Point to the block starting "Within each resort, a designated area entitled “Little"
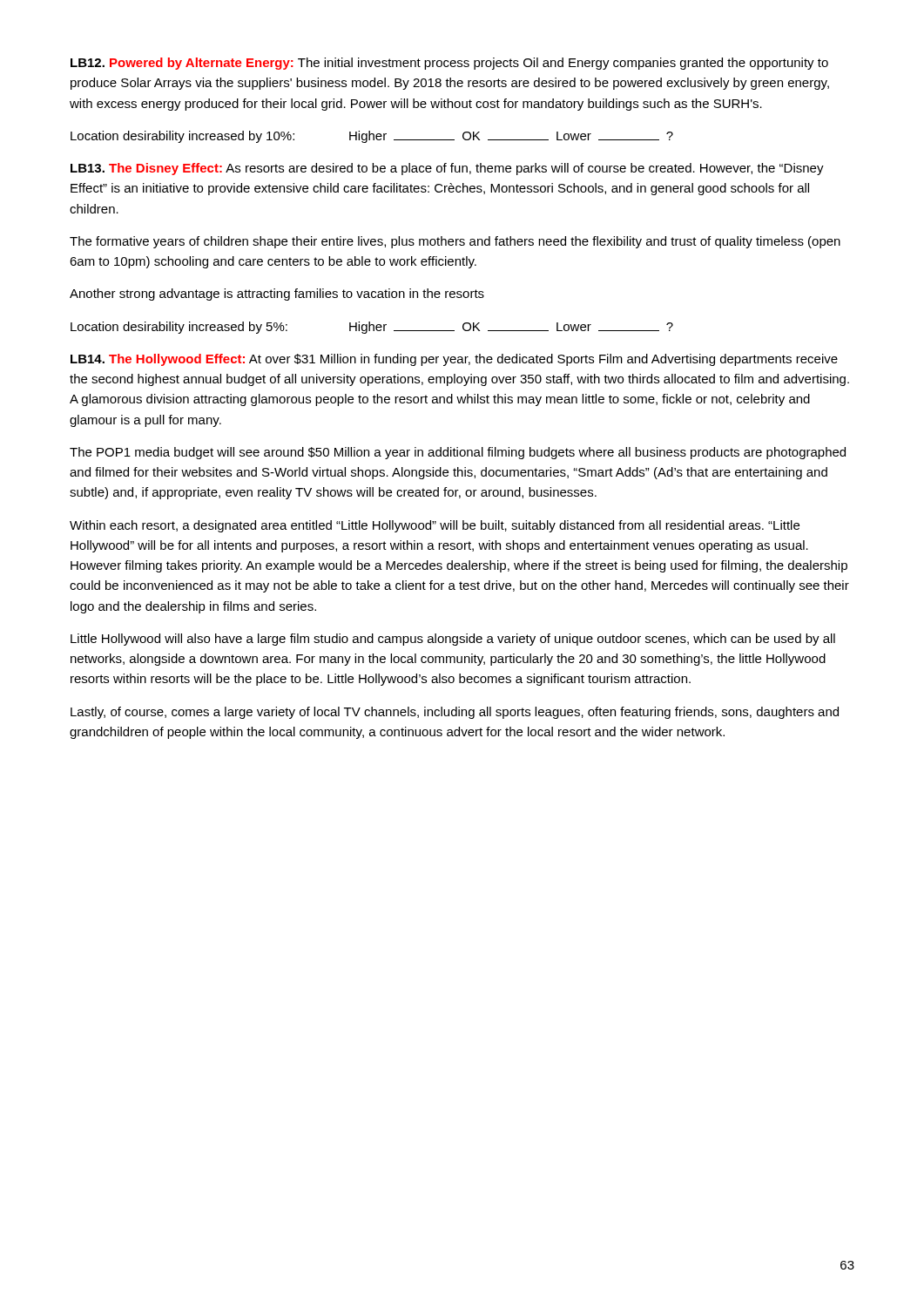 click(x=459, y=565)
